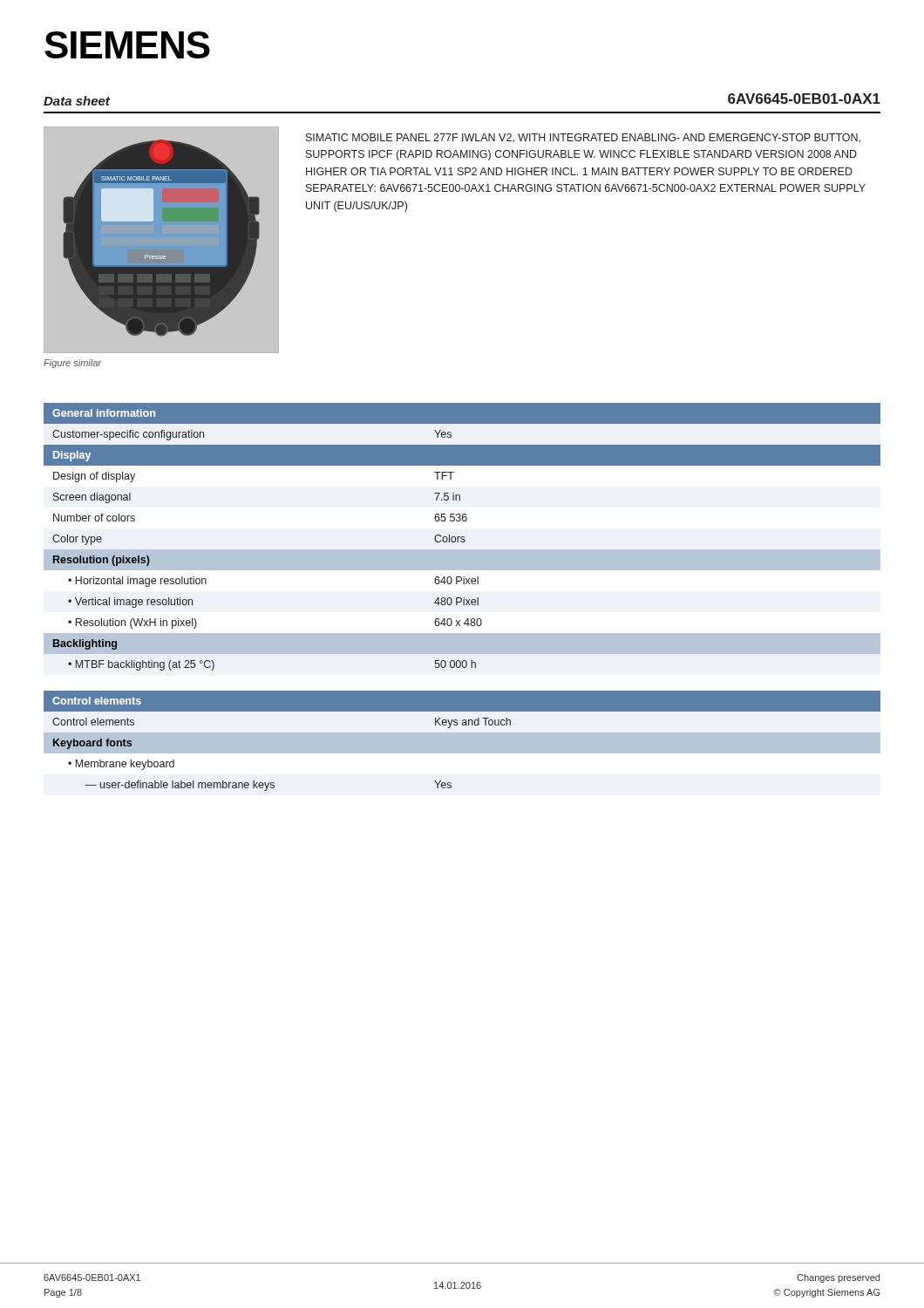Click the title
The image size is (924, 1308).
(x=127, y=45)
